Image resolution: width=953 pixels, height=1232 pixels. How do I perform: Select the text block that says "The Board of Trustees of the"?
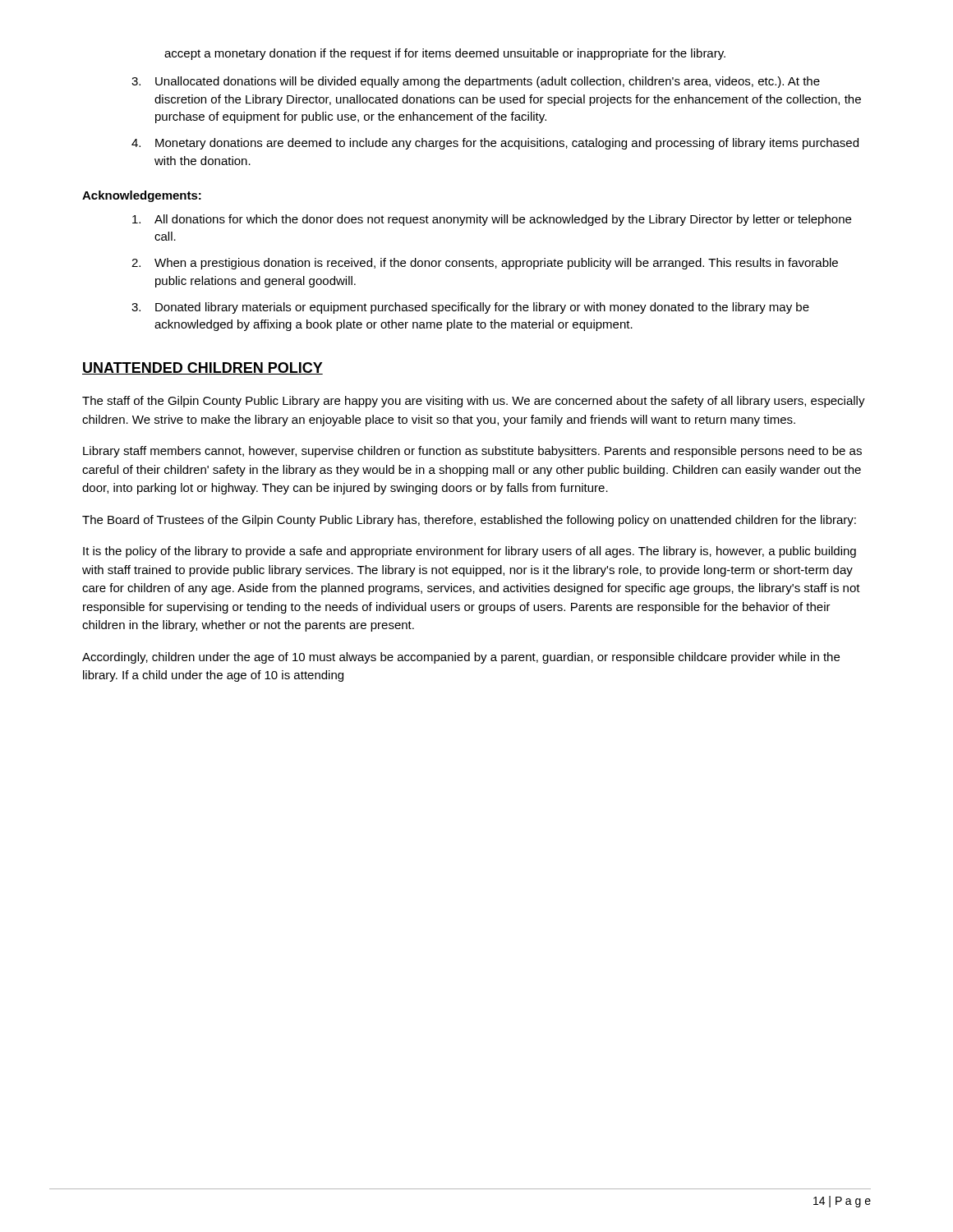click(470, 519)
